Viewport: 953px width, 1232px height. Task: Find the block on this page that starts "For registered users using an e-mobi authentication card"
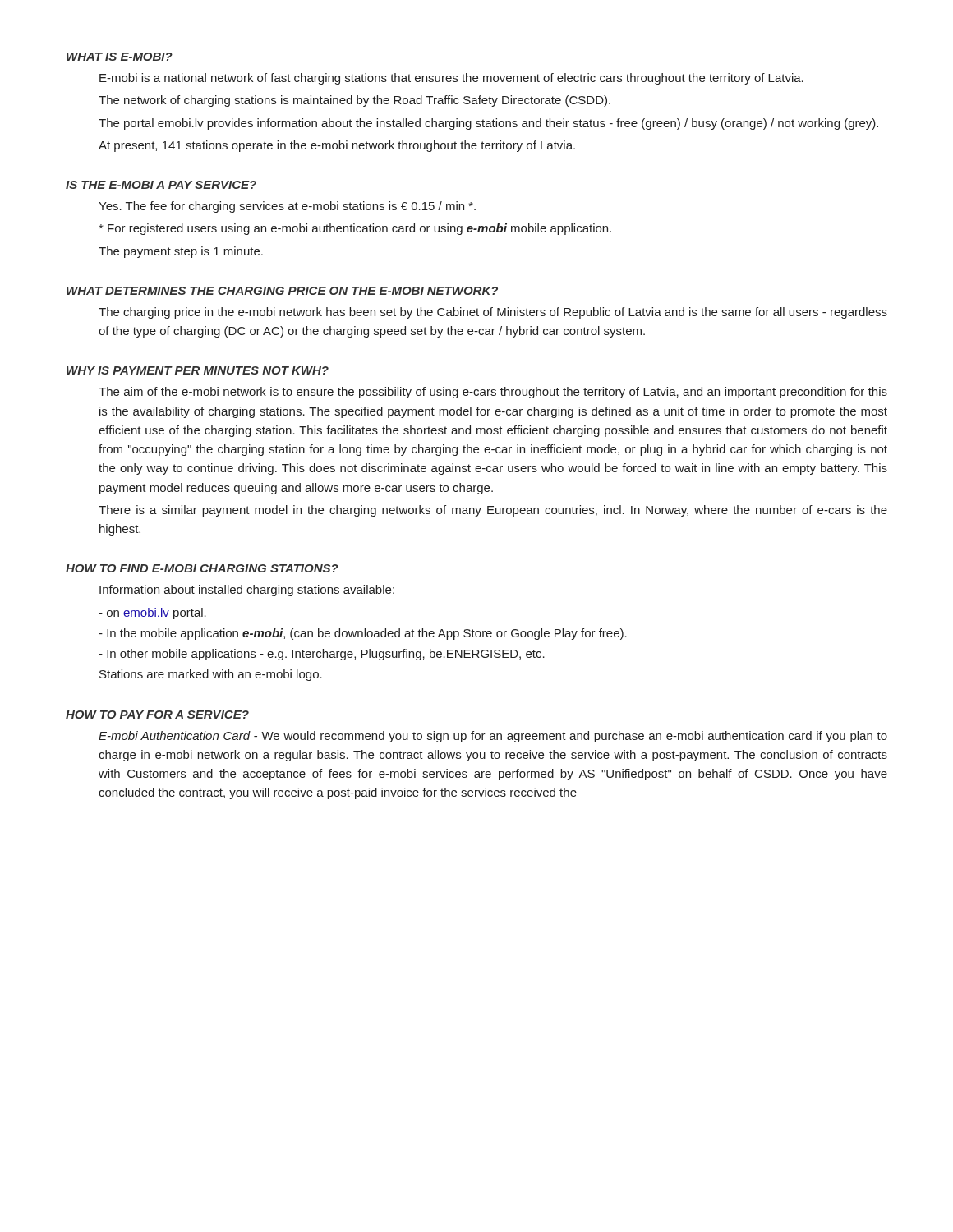click(x=493, y=228)
